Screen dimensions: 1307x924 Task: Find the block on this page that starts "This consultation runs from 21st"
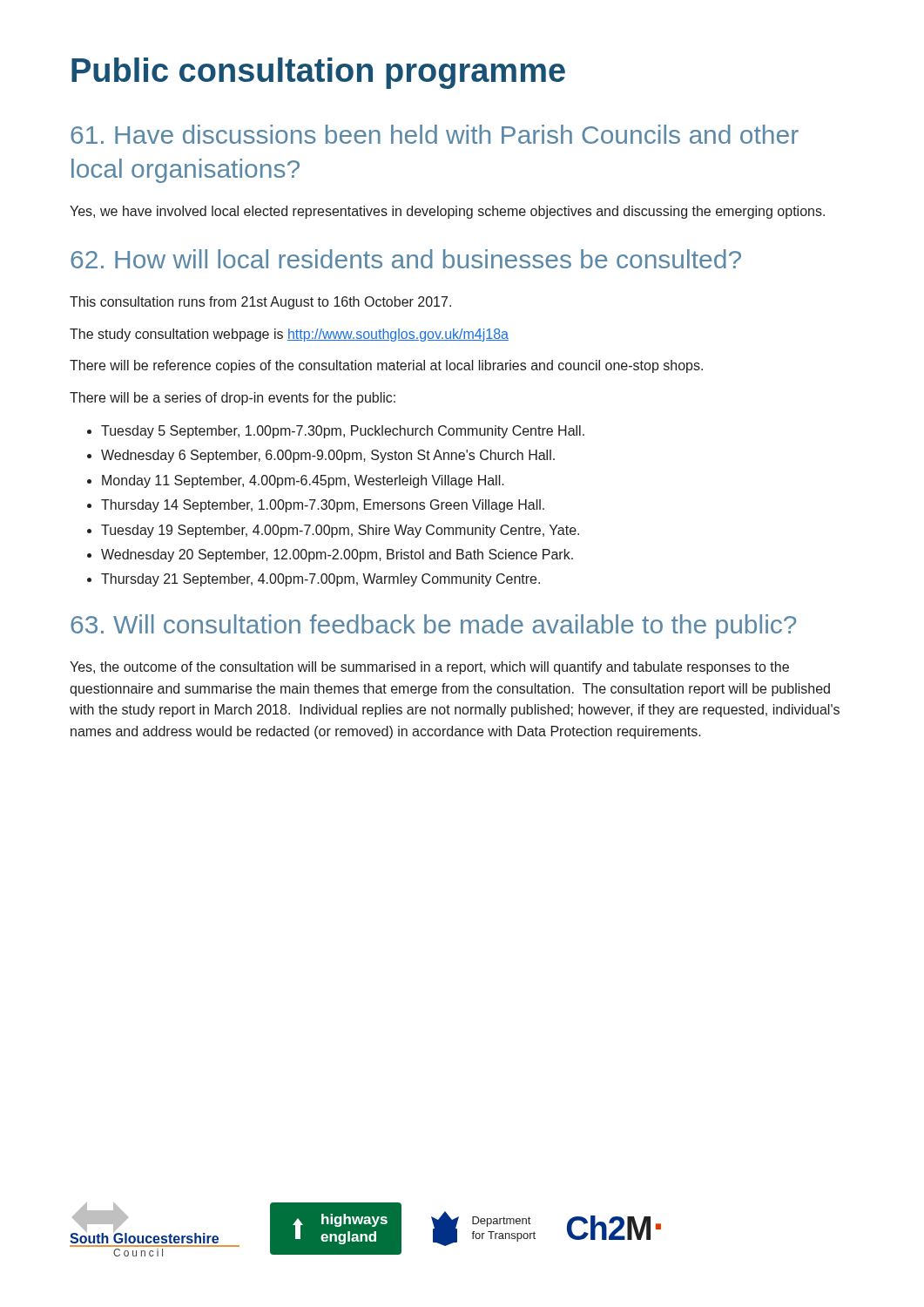coord(462,303)
